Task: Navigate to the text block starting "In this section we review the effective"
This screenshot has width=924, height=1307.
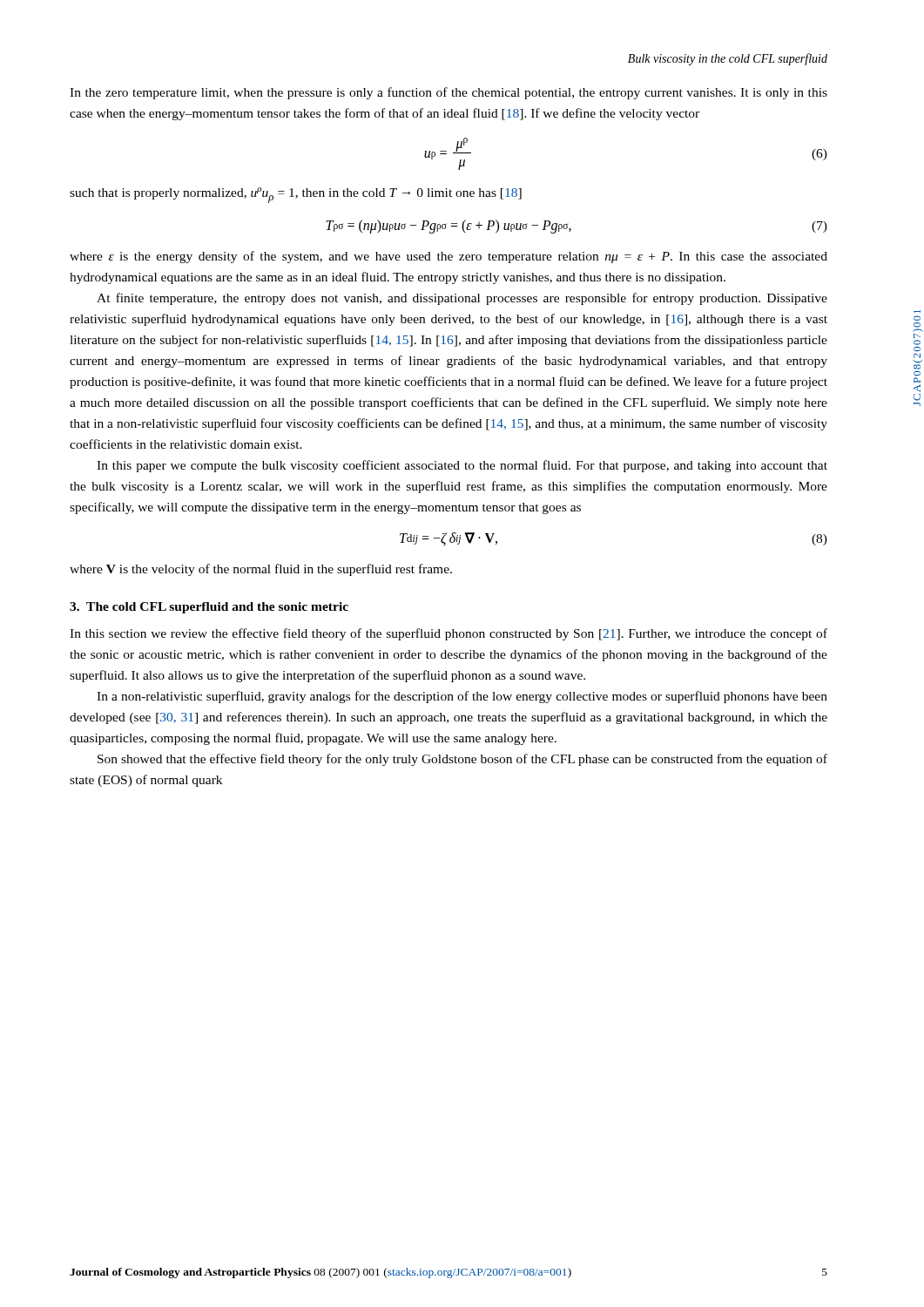Action: coord(449,655)
